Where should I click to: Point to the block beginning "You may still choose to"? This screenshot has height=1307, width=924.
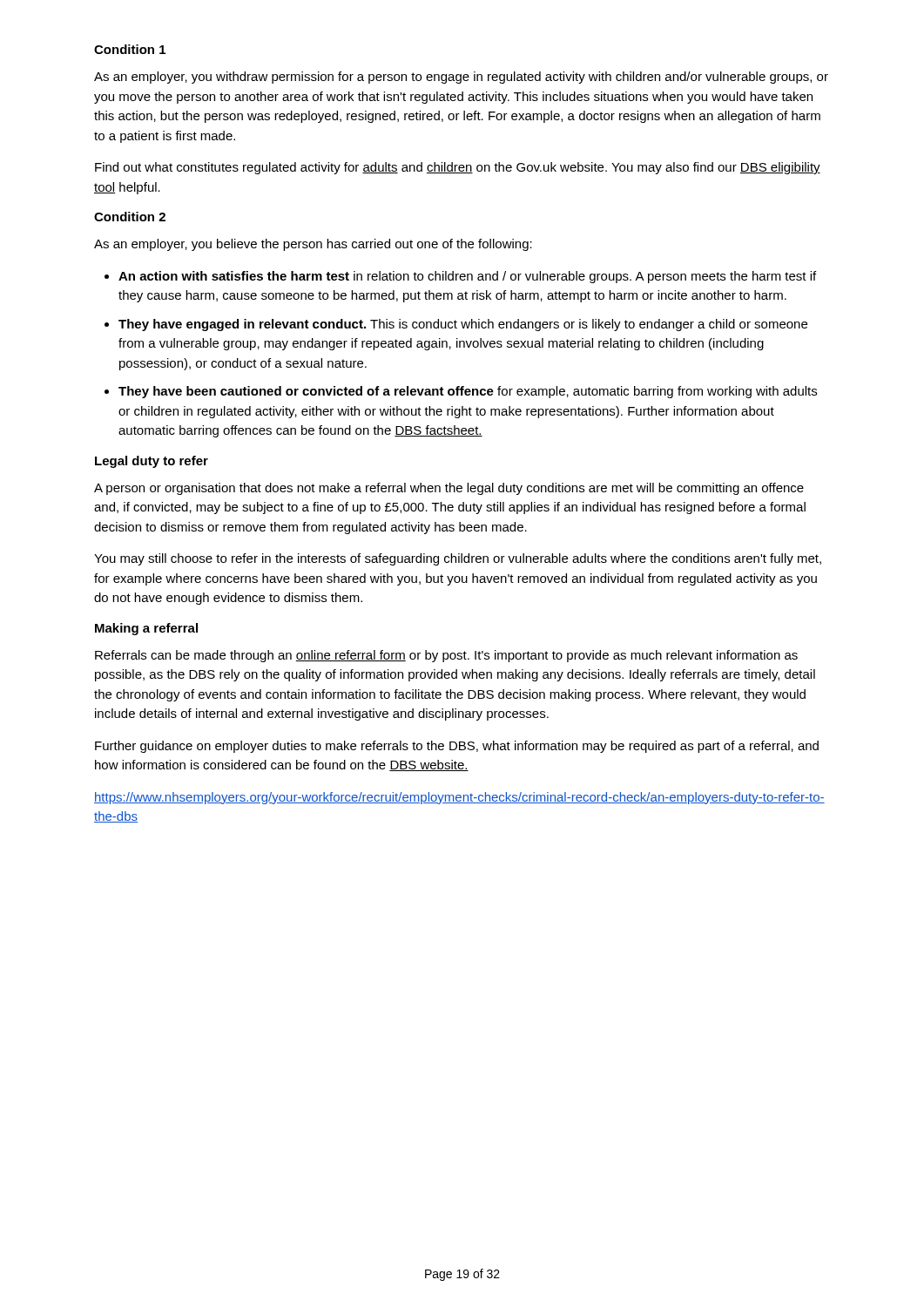click(x=458, y=578)
